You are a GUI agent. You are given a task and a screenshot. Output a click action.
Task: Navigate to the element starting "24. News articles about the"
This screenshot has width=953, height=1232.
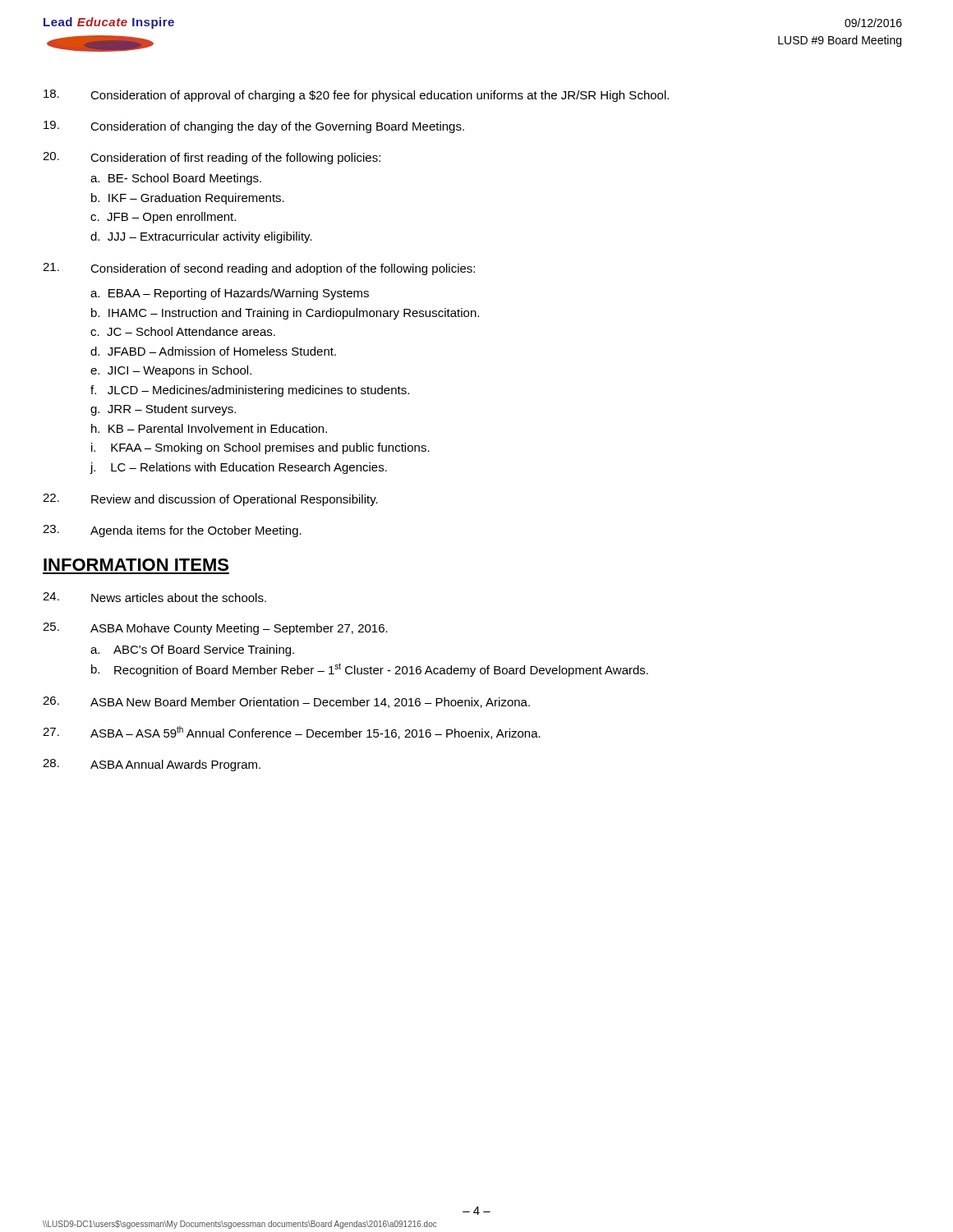[154, 597]
